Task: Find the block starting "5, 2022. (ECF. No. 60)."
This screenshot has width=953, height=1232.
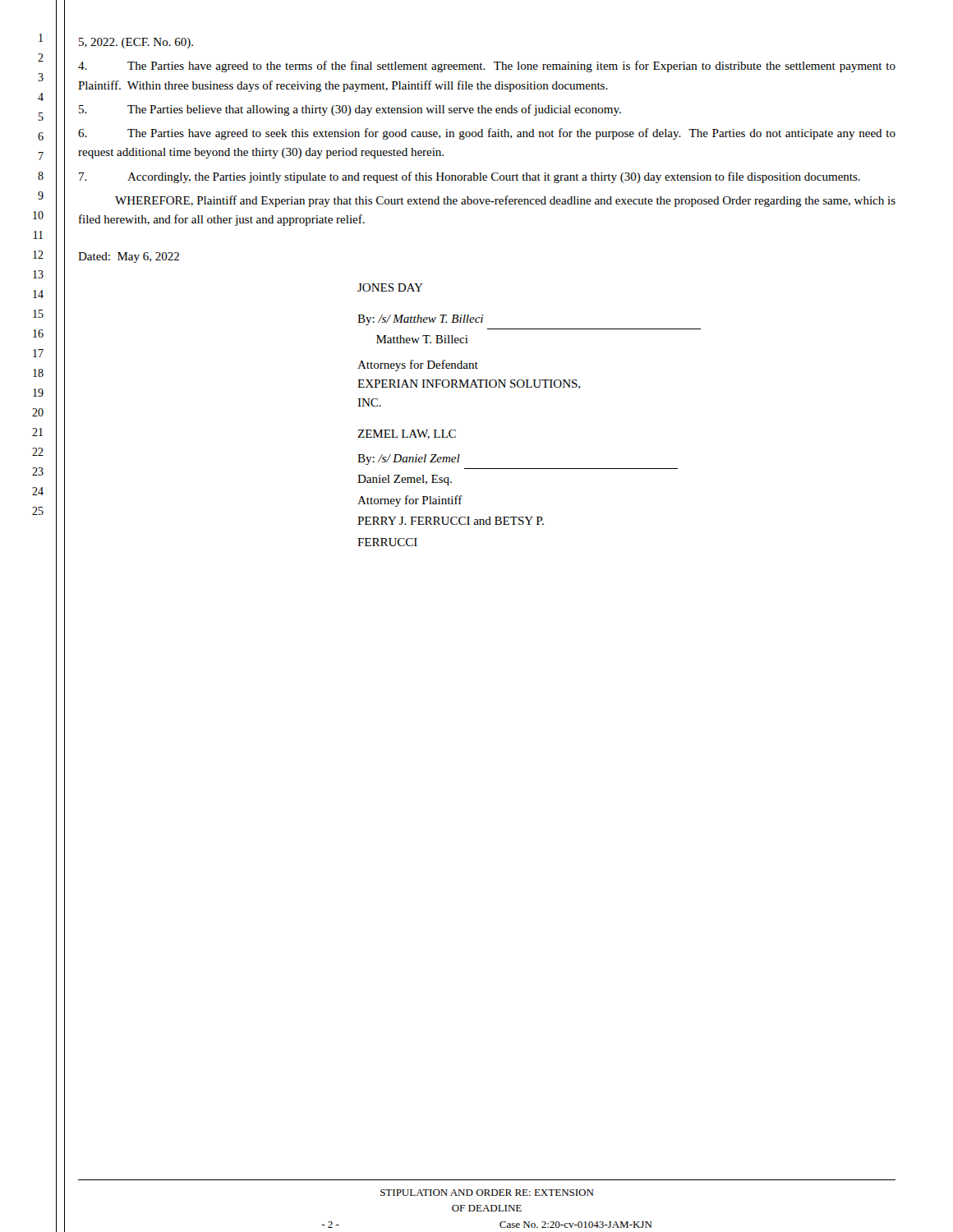Action: 136,42
